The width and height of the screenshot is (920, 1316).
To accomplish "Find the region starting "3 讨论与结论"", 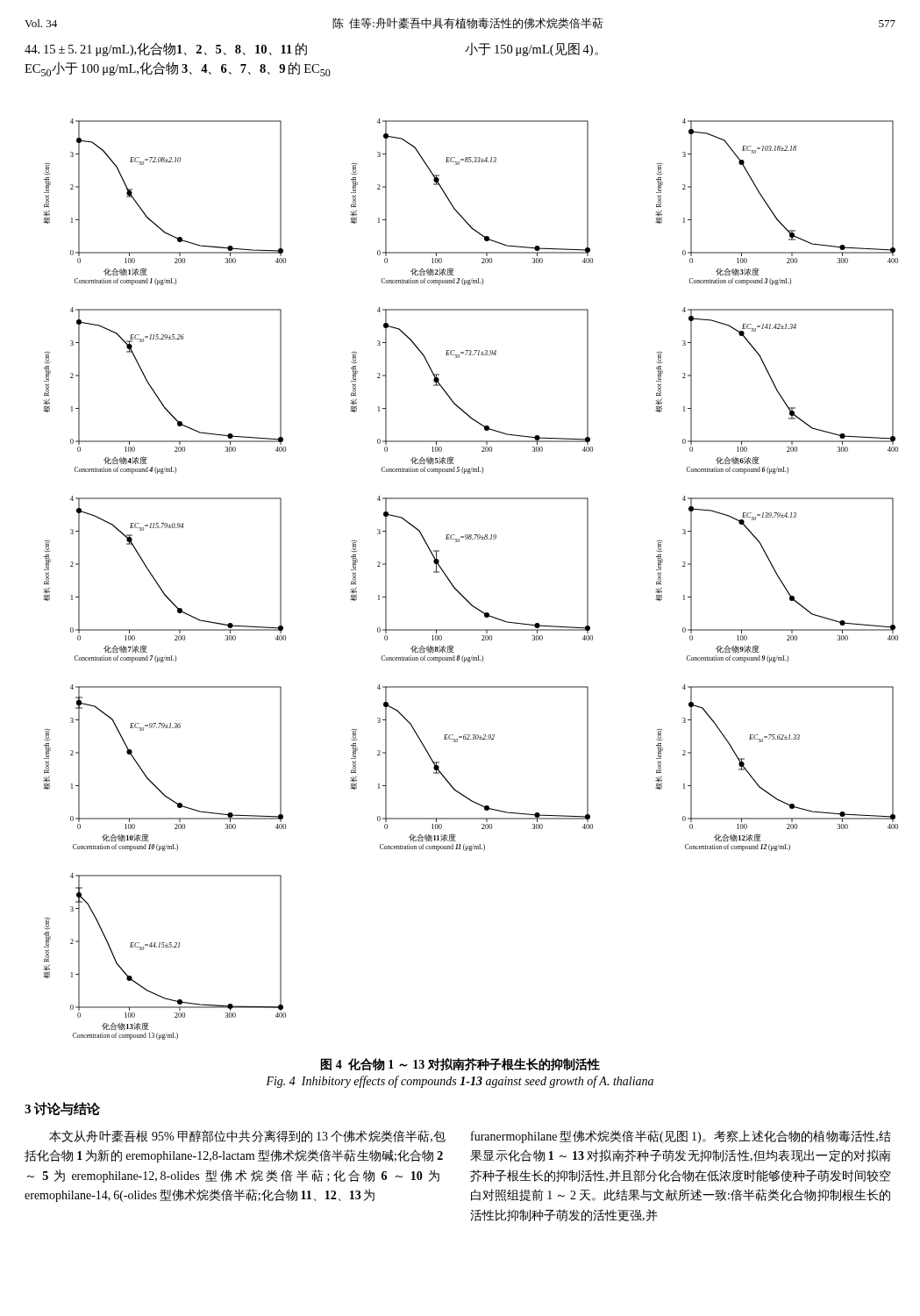I will (62, 1109).
